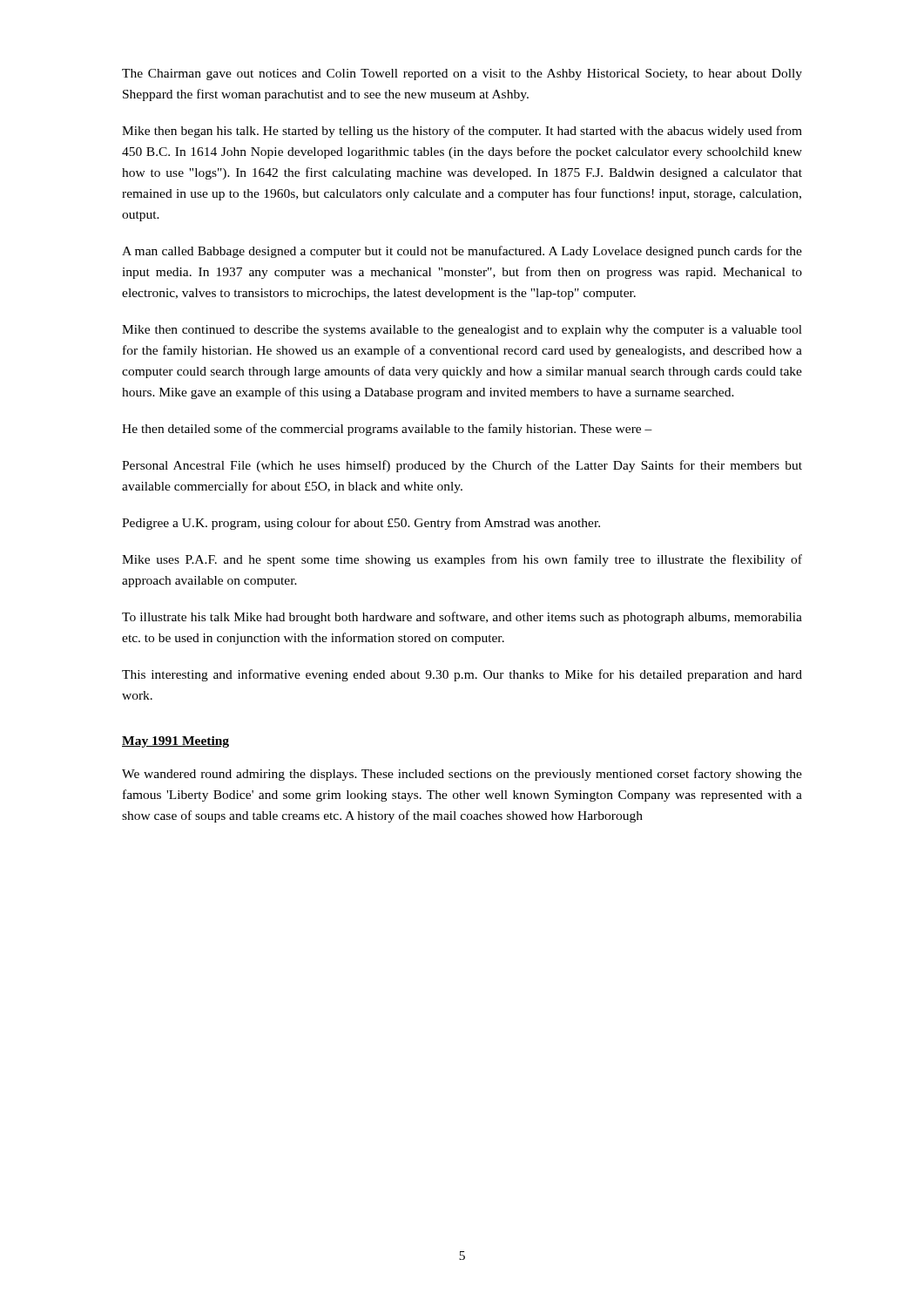
Task: Locate the passage starting "We wandered round admiring the displays. These"
Action: 462,795
